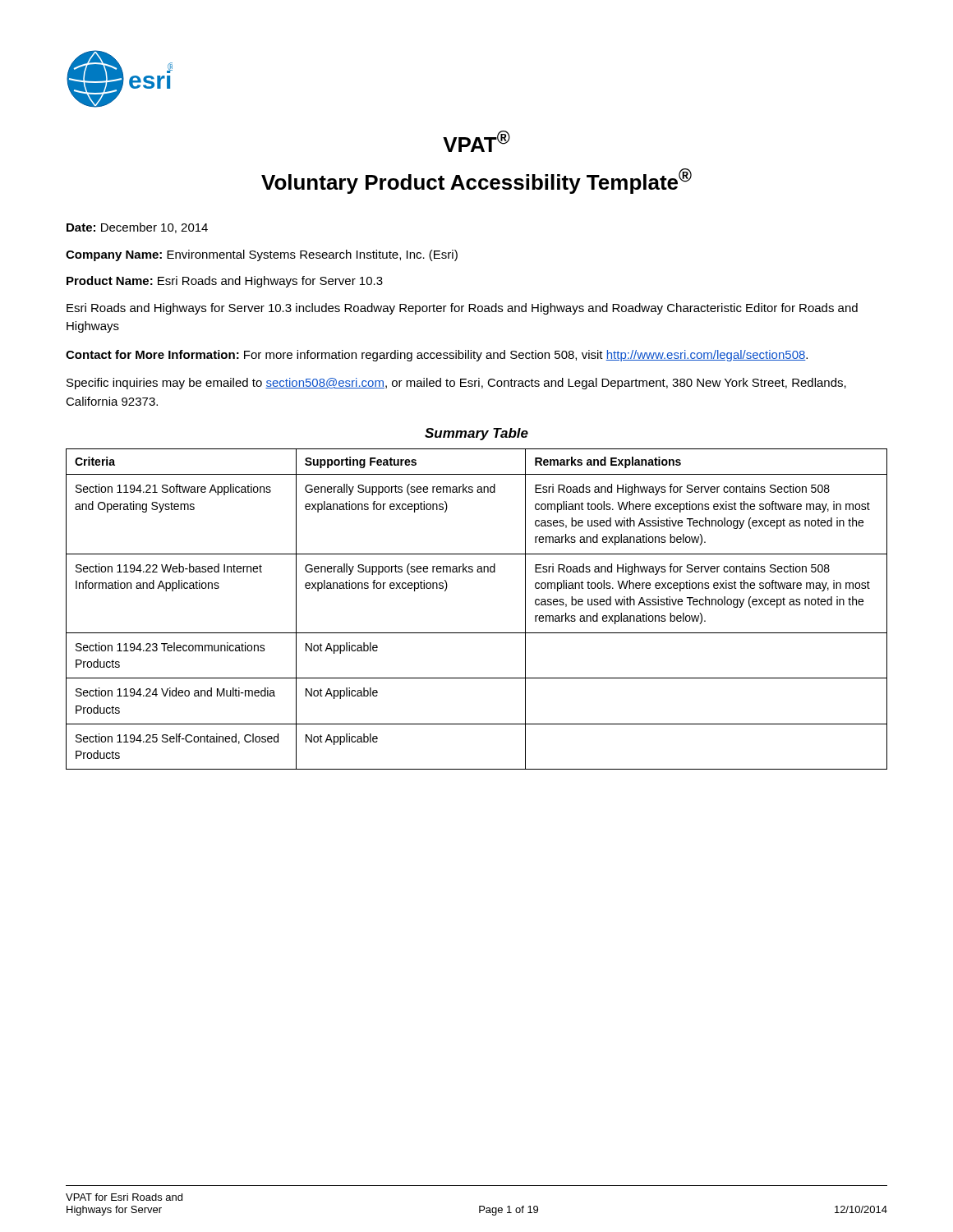Find the text block that says "Company Name: Environmental Systems Research"
953x1232 pixels.
tap(262, 254)
